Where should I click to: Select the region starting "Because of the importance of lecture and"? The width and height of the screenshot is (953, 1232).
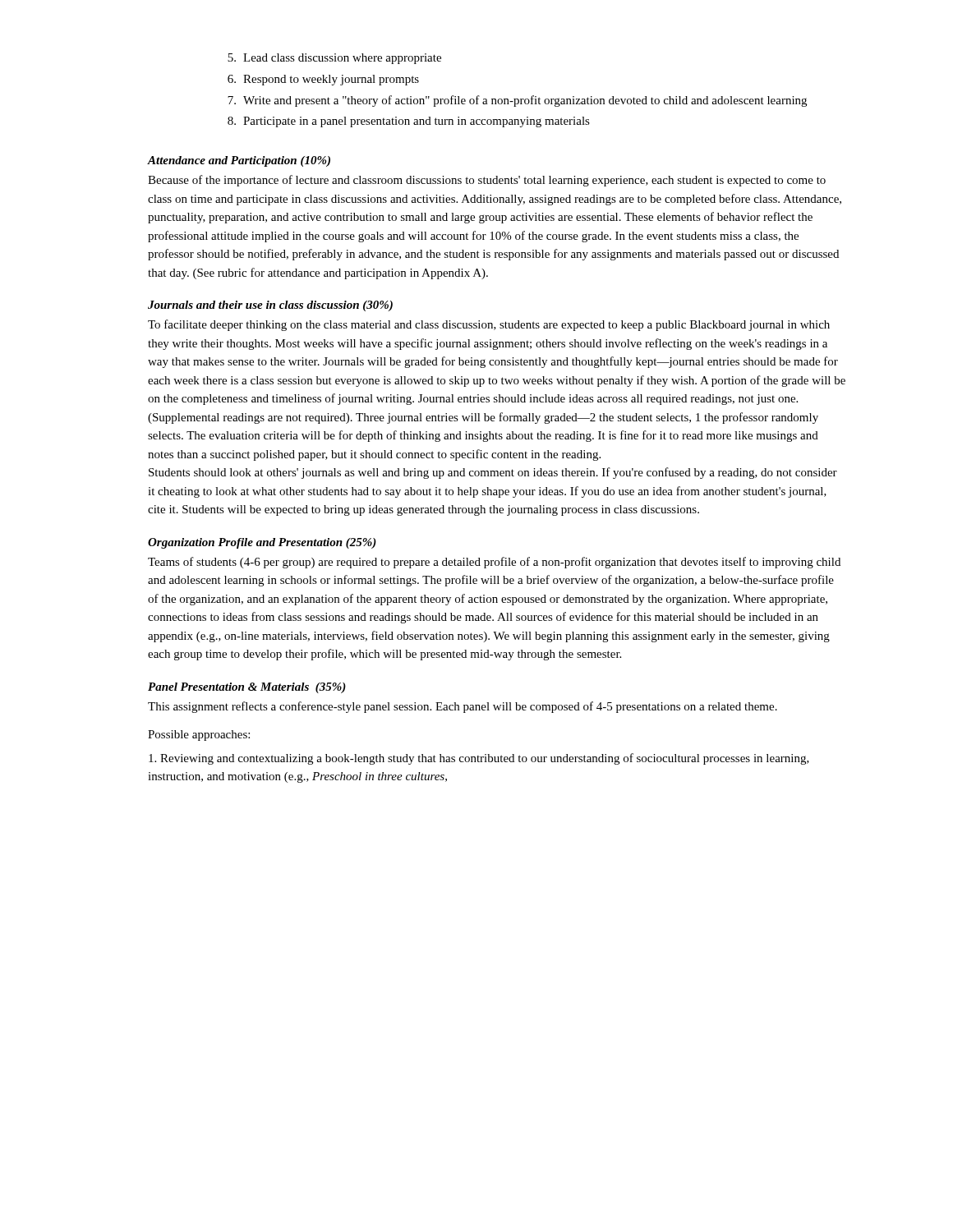point(495,226)
